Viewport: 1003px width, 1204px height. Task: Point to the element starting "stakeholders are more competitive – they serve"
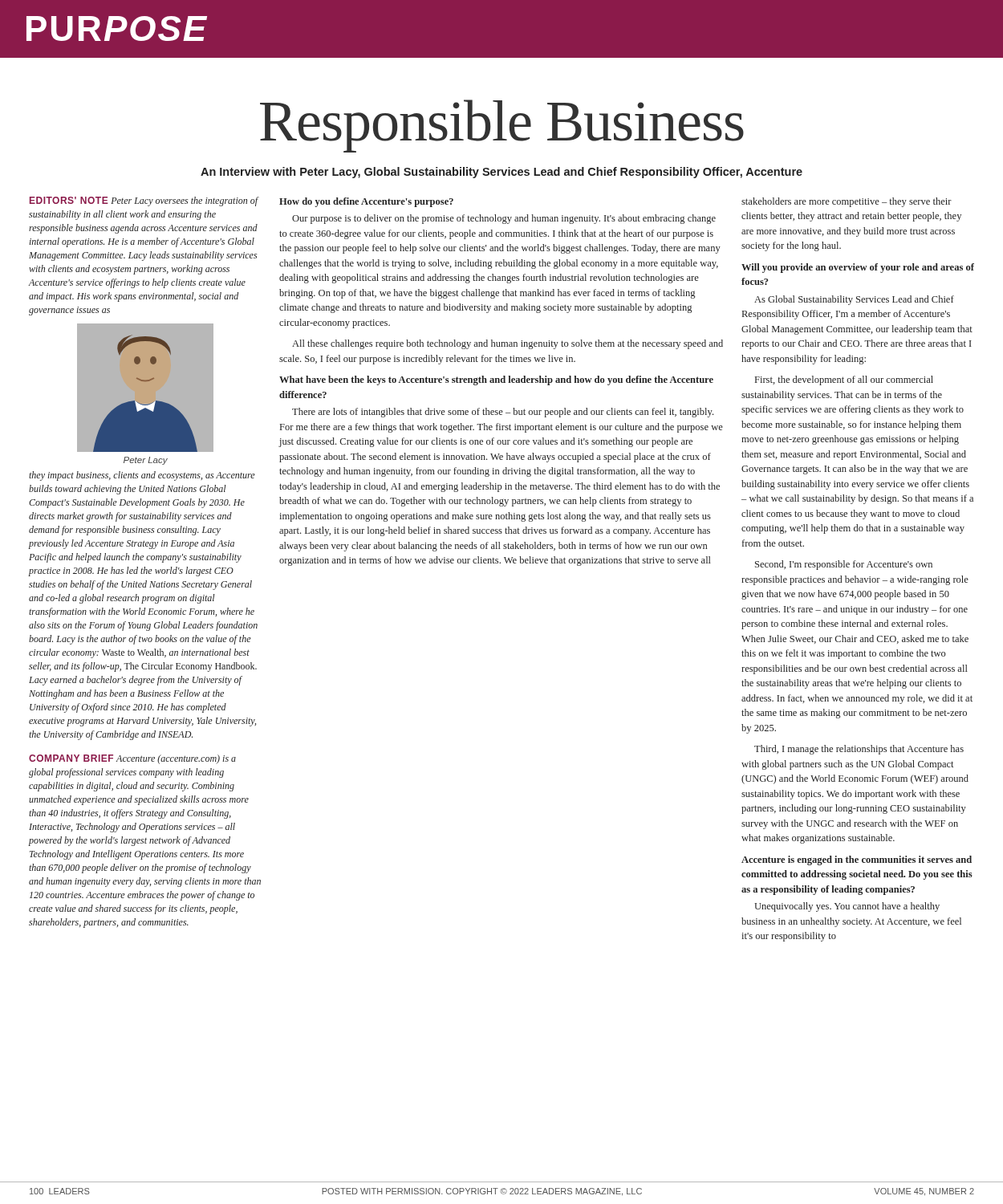858,569
